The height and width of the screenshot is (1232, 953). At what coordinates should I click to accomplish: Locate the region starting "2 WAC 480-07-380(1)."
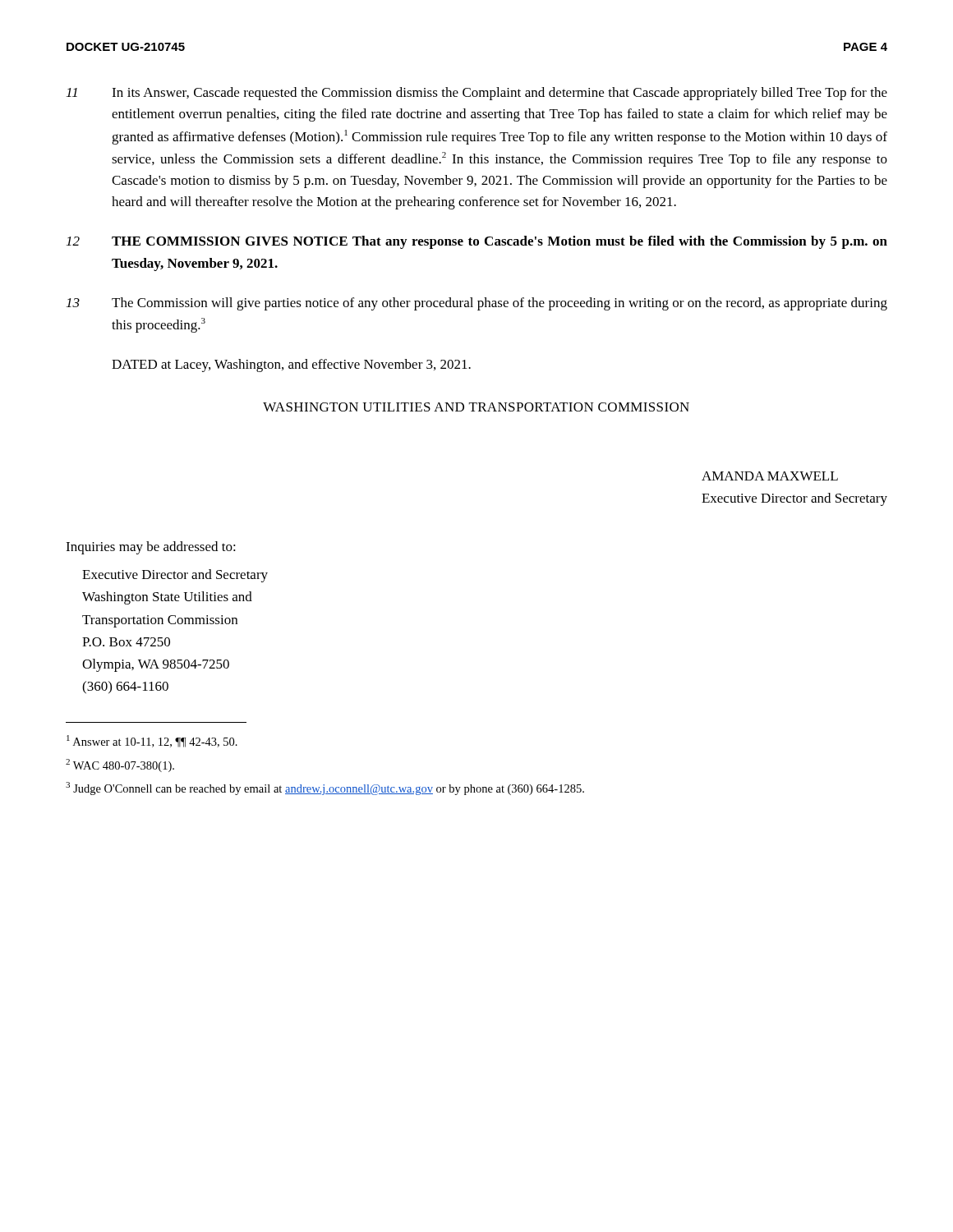point(120,764)
